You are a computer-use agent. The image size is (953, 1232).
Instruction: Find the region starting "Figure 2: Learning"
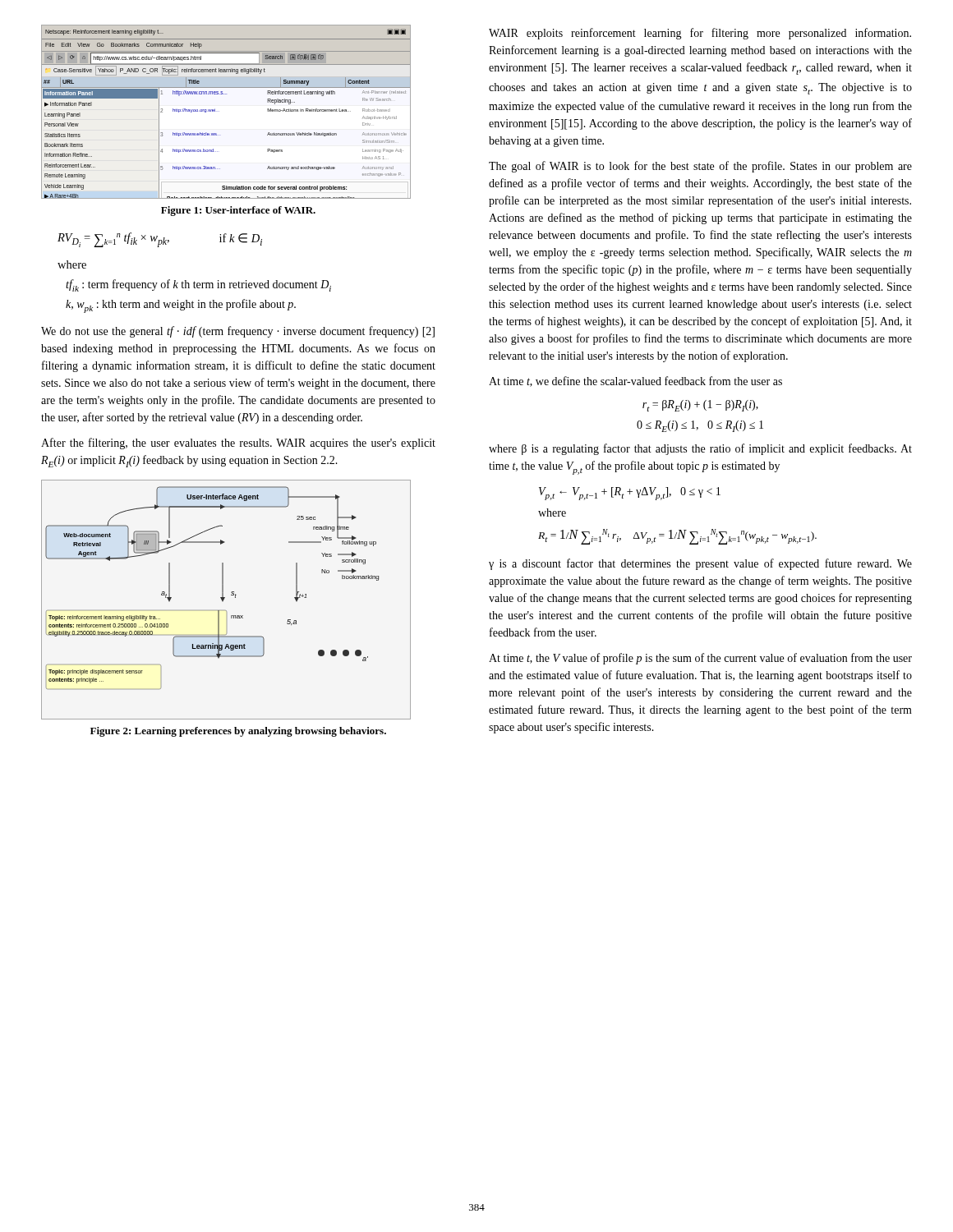pyautogui.click(x=238, y=730)
